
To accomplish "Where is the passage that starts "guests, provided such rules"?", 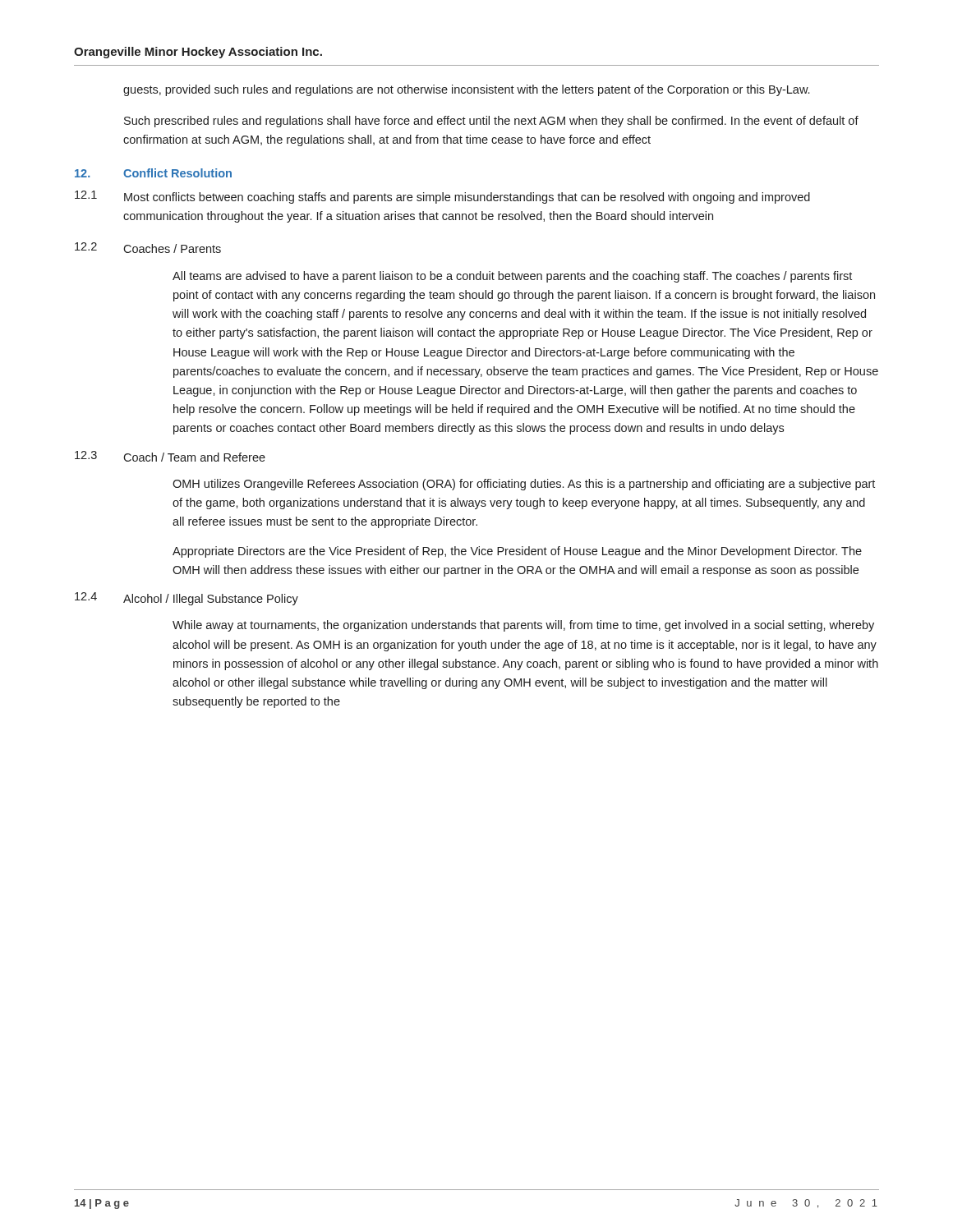I will pyautogui.click(x=467, y=90).
